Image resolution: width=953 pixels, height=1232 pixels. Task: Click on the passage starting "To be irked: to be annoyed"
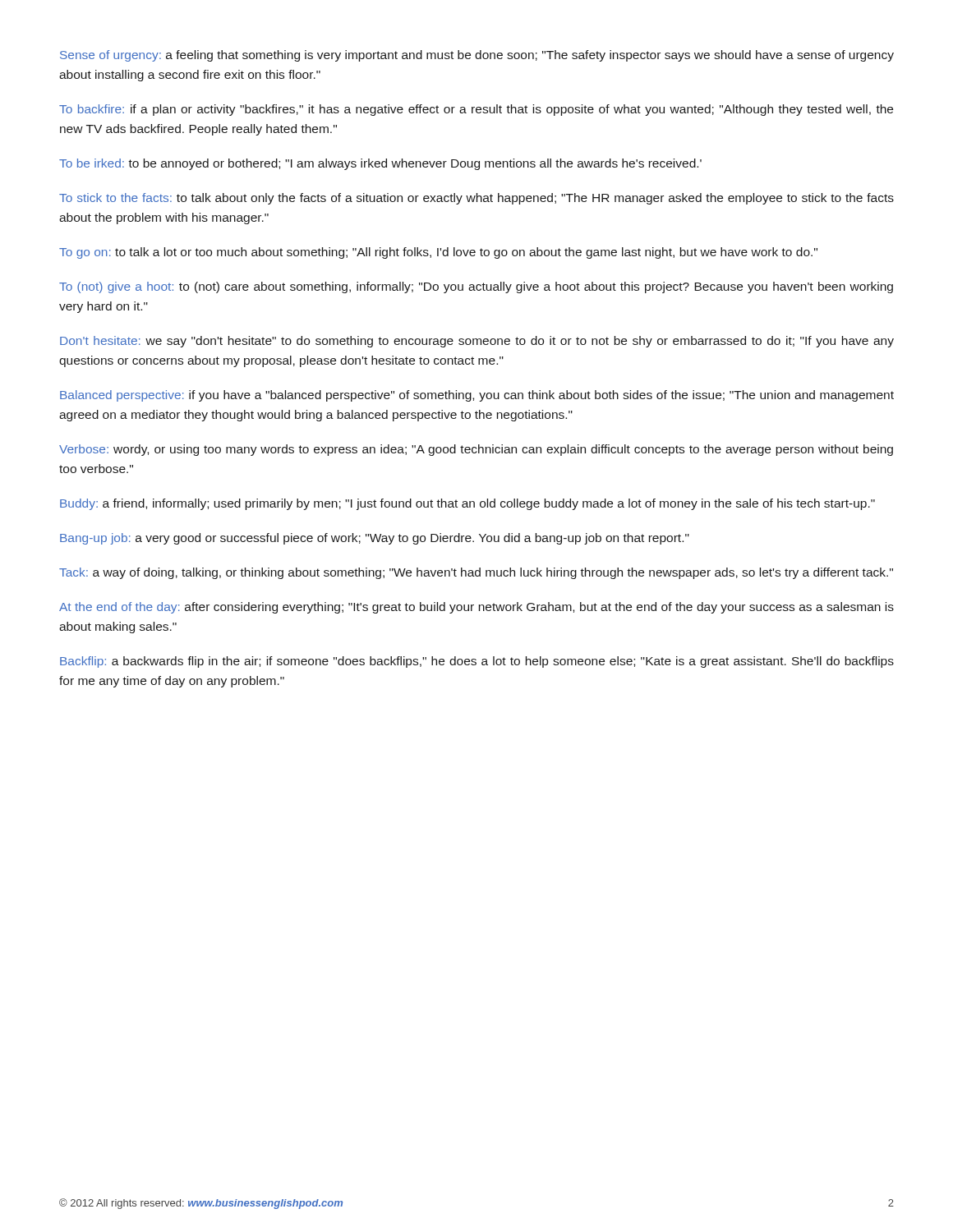pos(381,163)
